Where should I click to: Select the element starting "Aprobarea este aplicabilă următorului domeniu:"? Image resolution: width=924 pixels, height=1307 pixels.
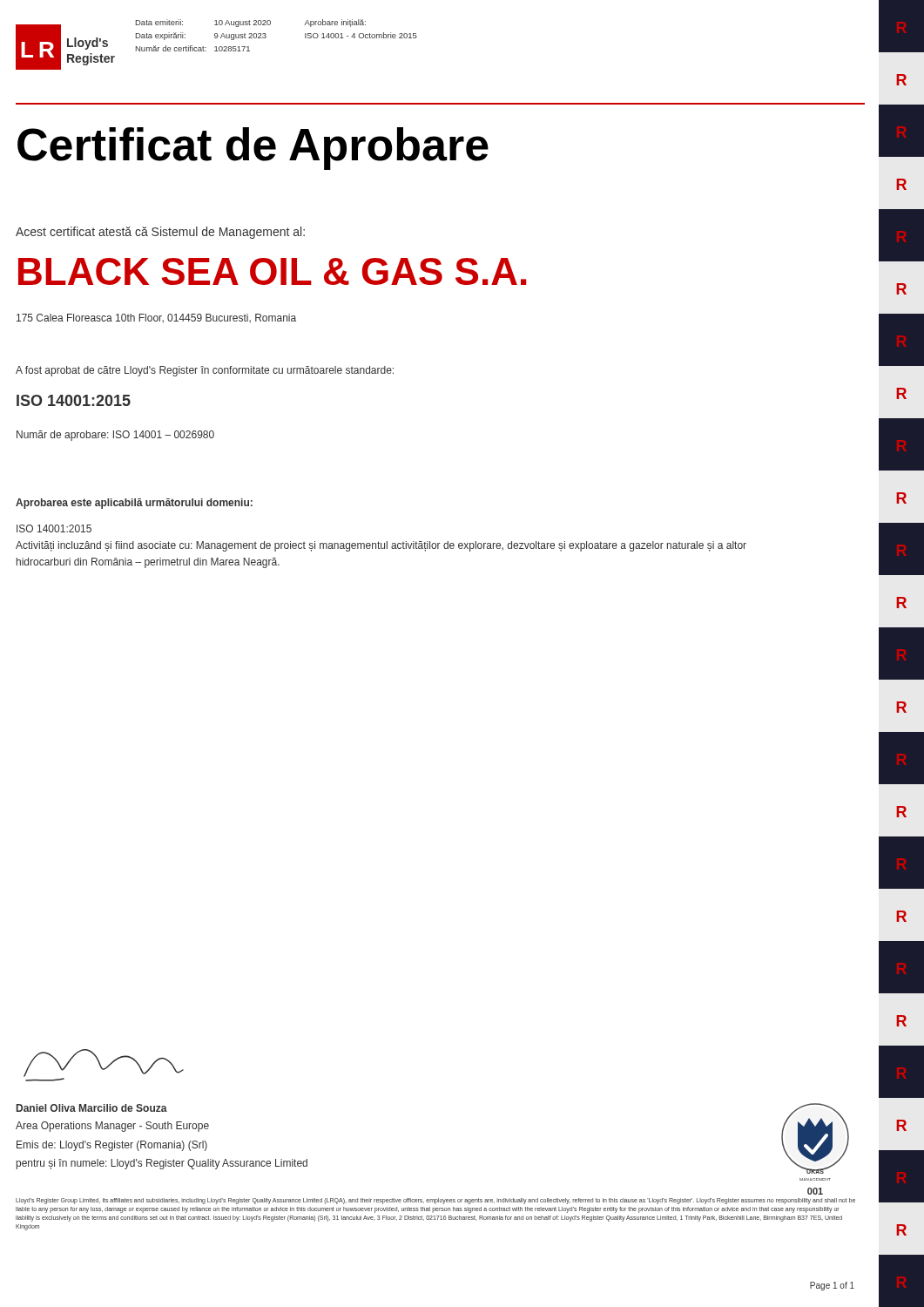134,503
